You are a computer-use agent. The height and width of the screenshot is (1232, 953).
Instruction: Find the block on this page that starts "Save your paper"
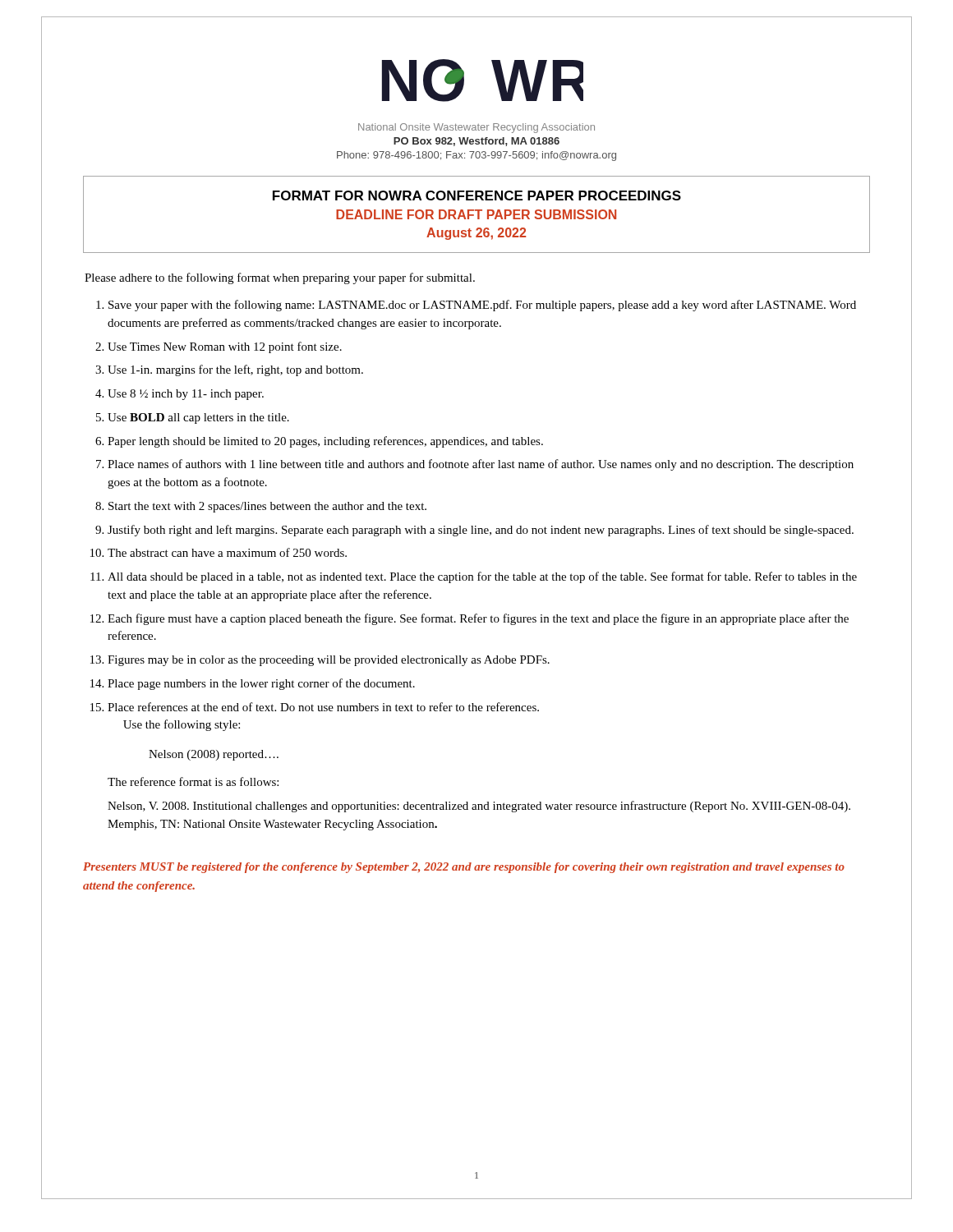point(489,314)
